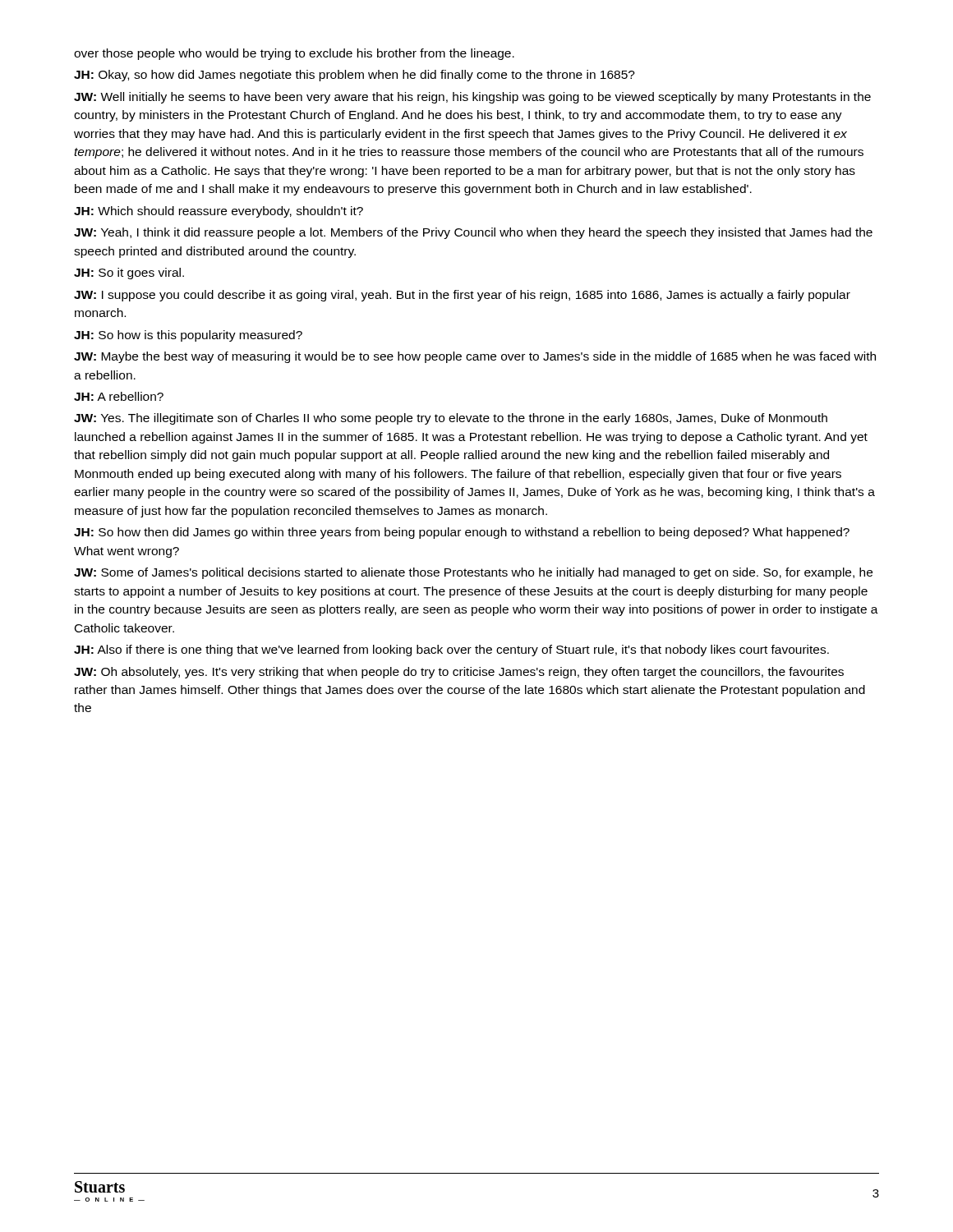The height and width of the screenshot is (1232, 953).
Task: Point to the text block starting "over those people who would be trying"
Action: (294, 54)
